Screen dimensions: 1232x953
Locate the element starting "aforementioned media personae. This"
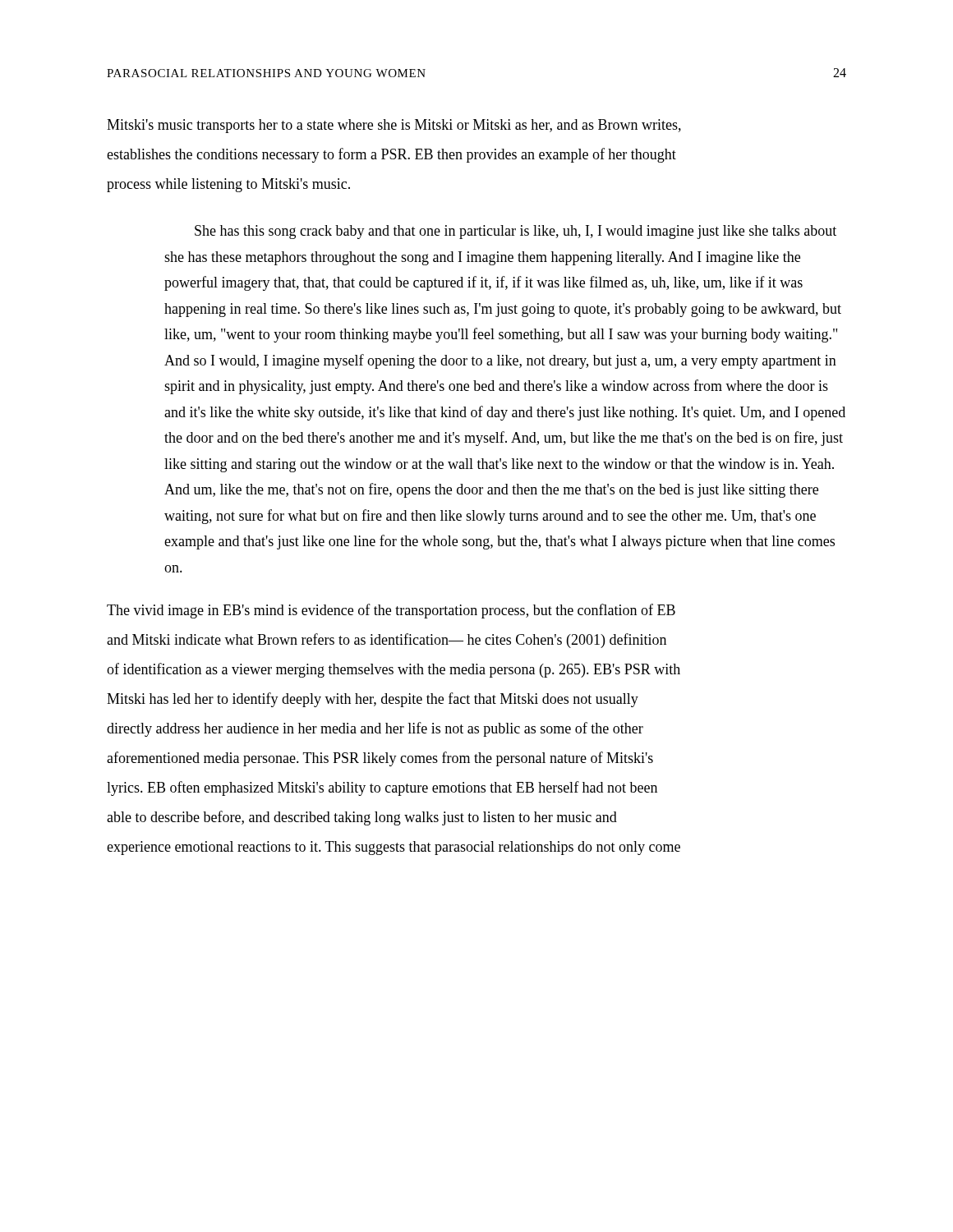point(380,758)
